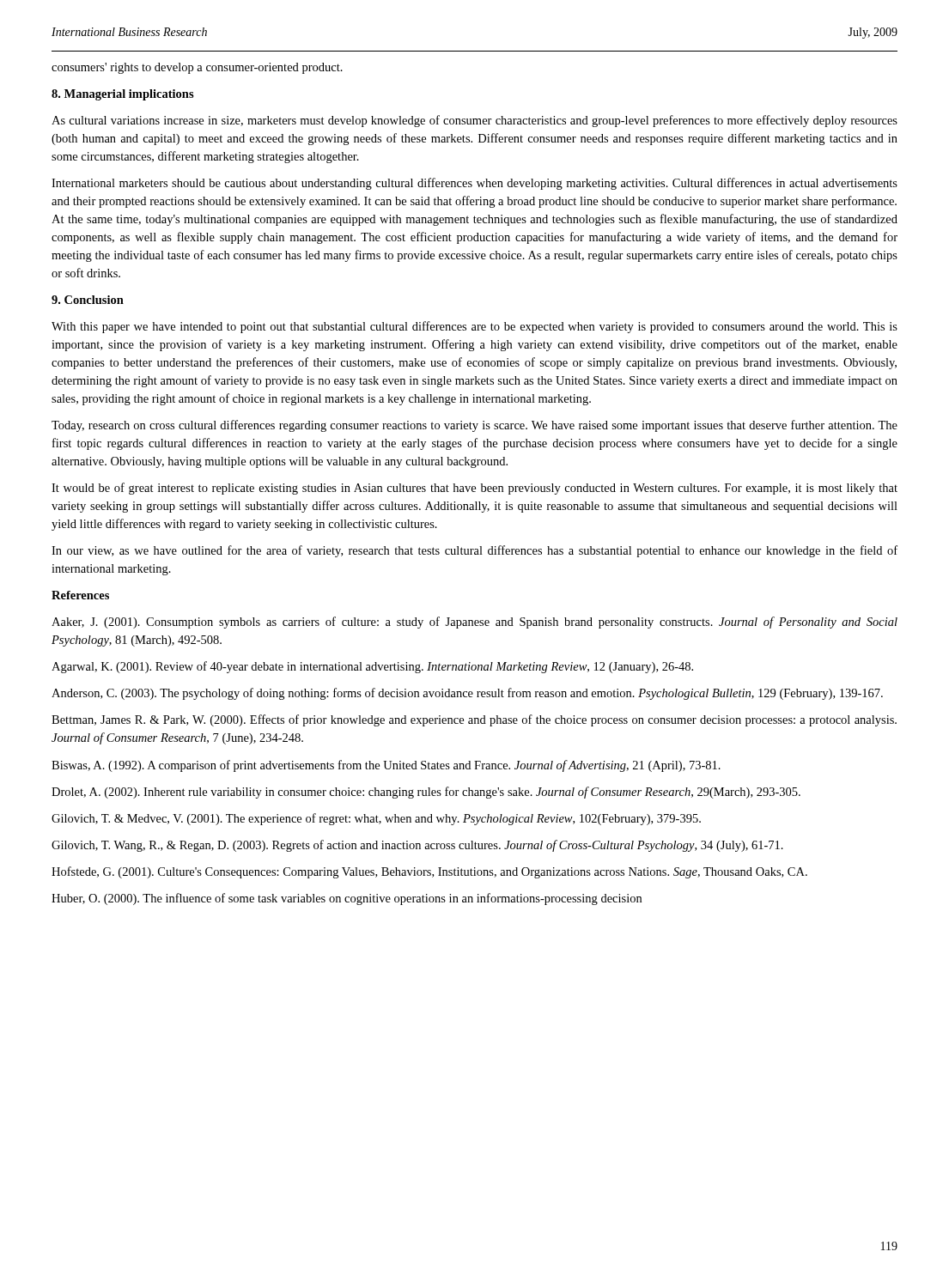The width and height of the screenshot is (949, 1288).
Task: Select the text block that says "With this paper"
Action: pos(474,363)
